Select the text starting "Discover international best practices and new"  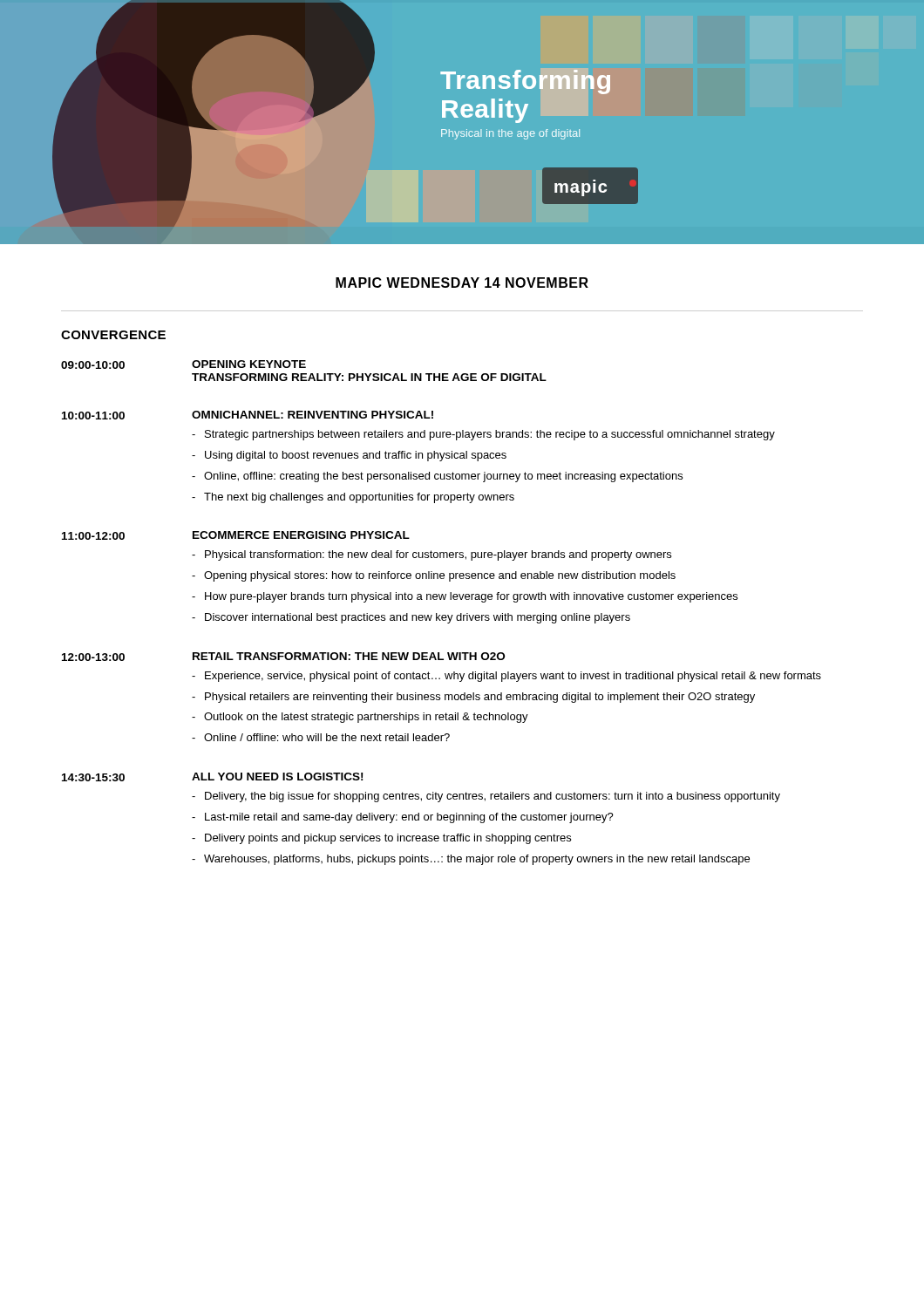tap(417, 617)
